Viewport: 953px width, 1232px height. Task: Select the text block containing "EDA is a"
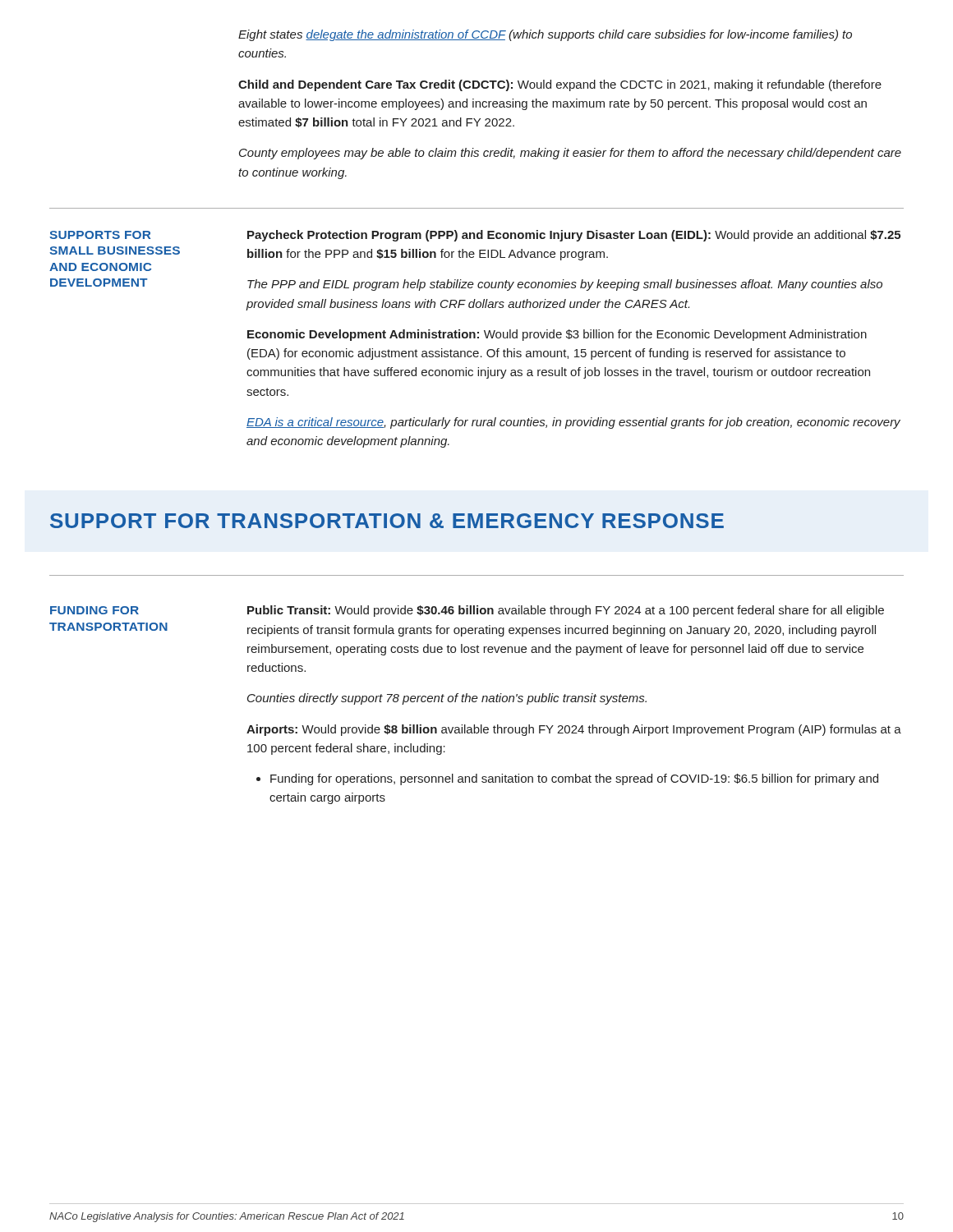[x=573, y=431]
